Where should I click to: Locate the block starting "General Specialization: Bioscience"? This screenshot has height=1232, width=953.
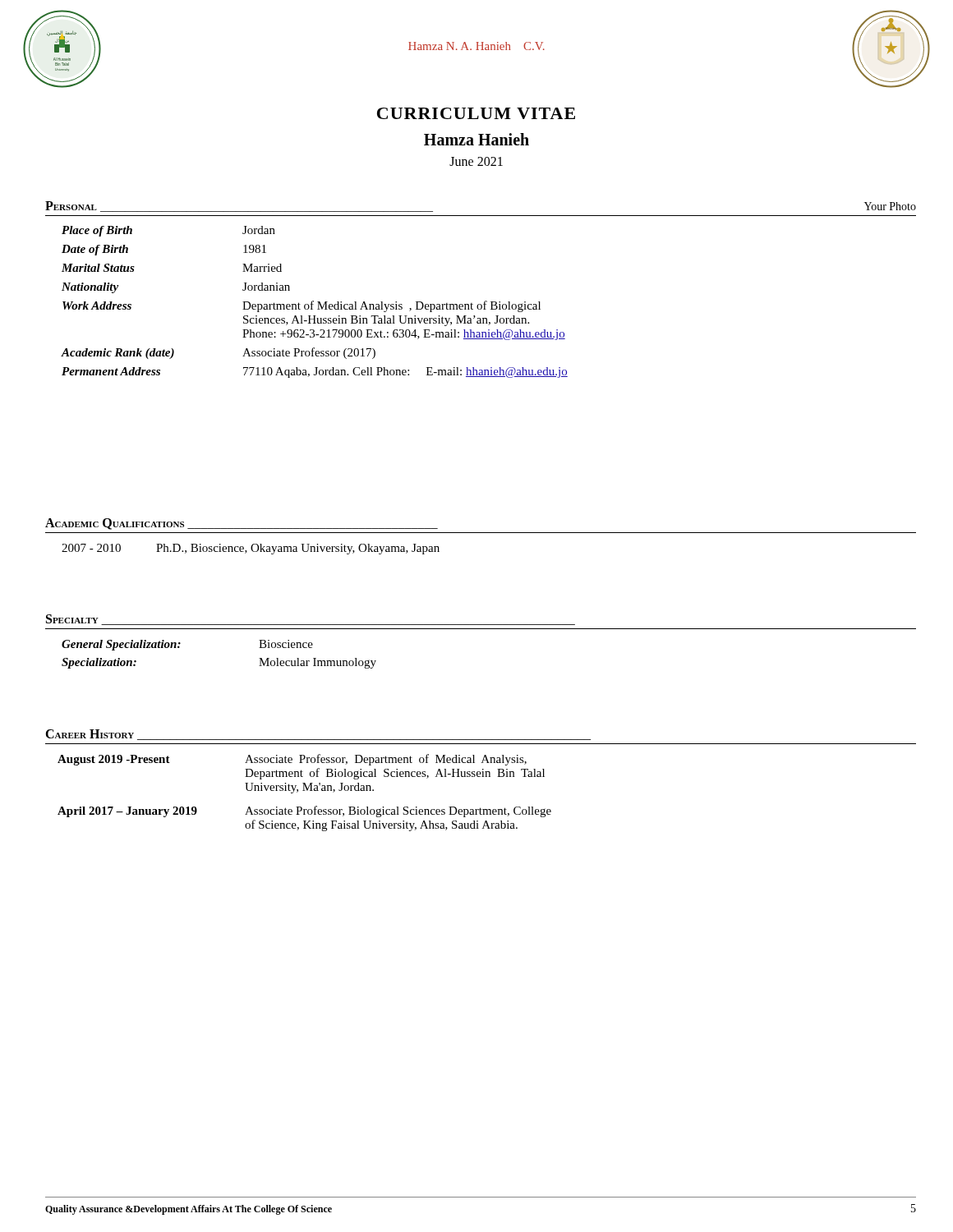pyautogui.click(x=187, y=644)
